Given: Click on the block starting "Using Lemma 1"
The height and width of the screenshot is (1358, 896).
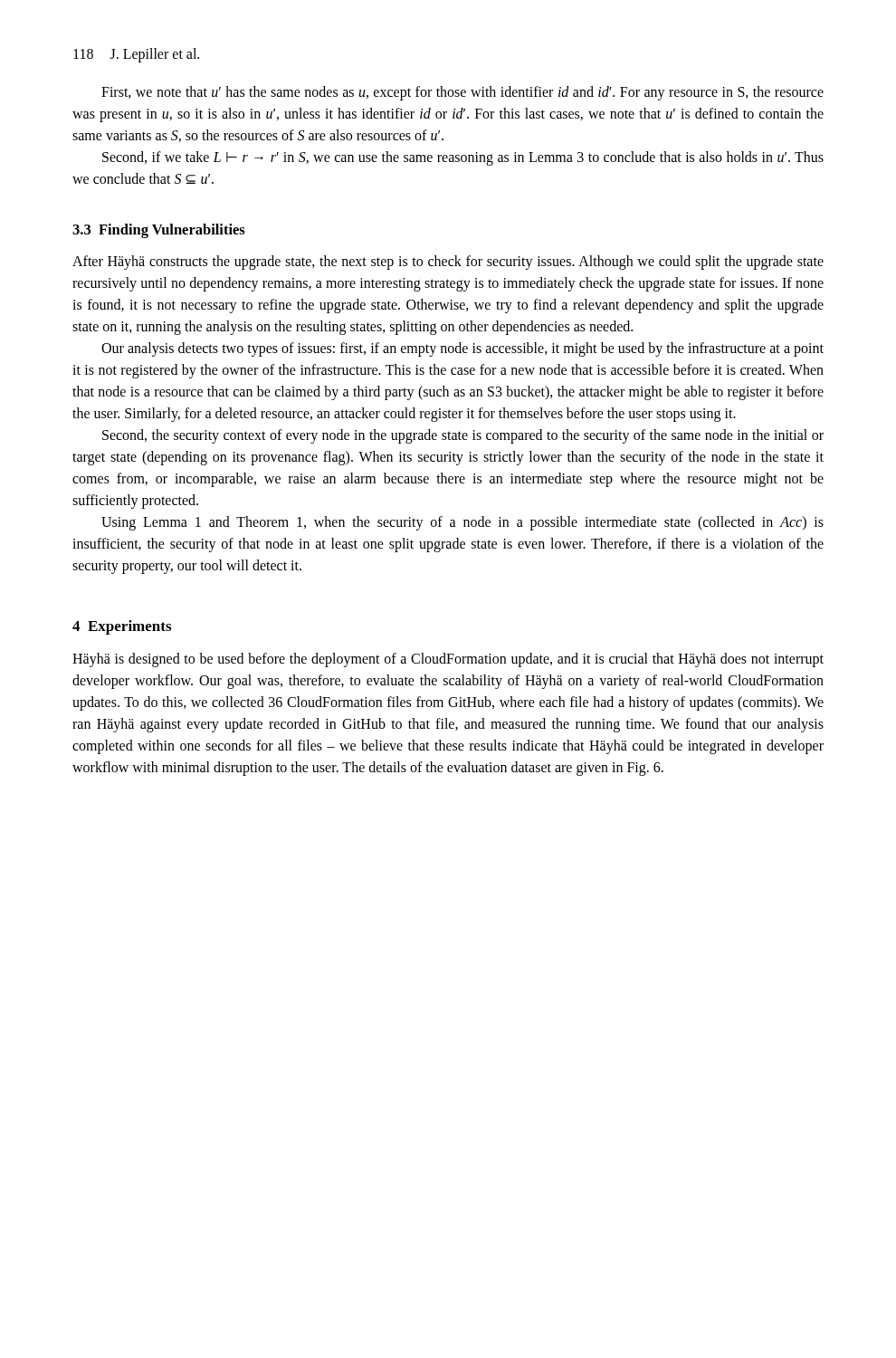Looking at the screenshot, I should 448,544.
